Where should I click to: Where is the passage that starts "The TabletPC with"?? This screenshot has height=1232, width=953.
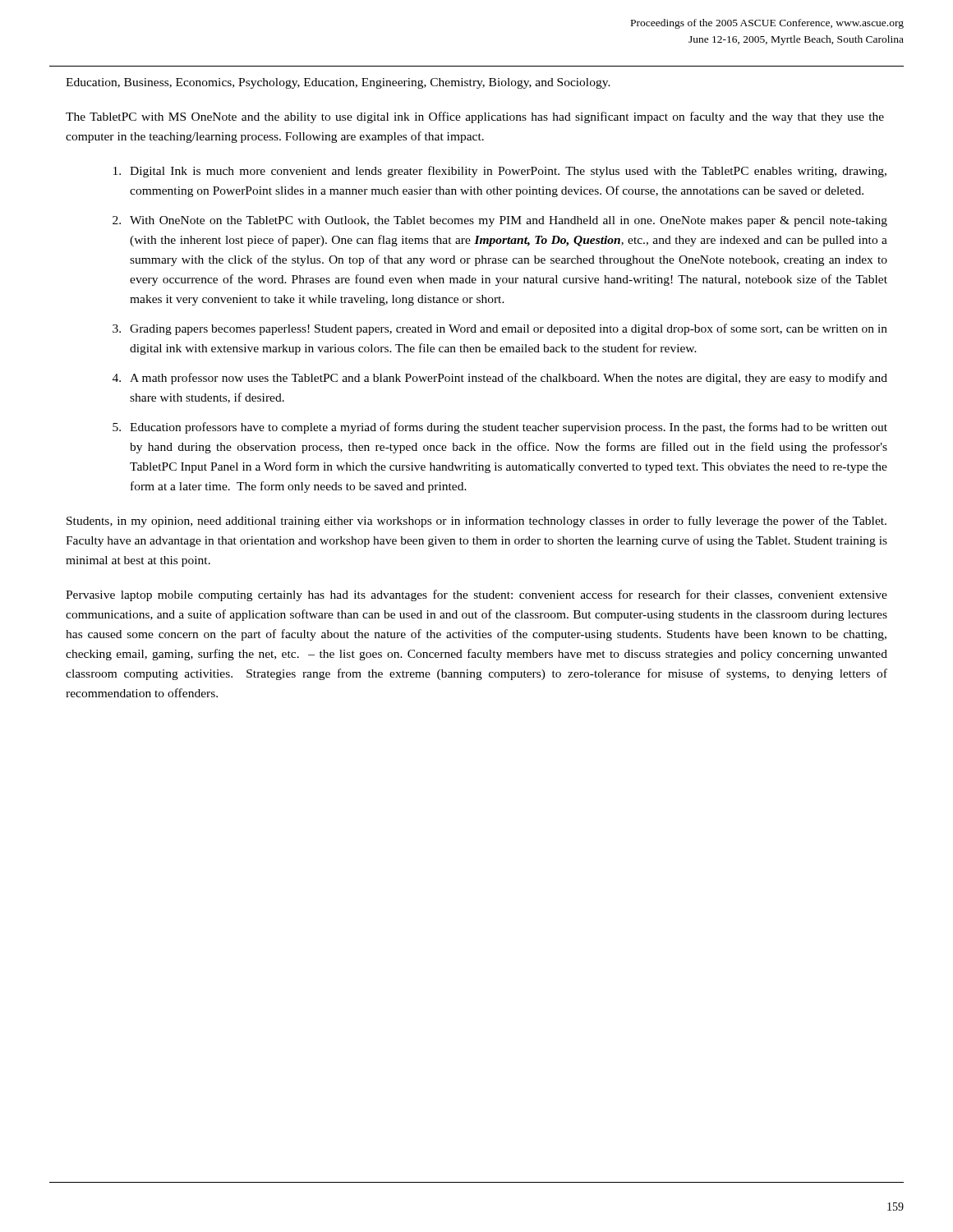pos(476,126)
